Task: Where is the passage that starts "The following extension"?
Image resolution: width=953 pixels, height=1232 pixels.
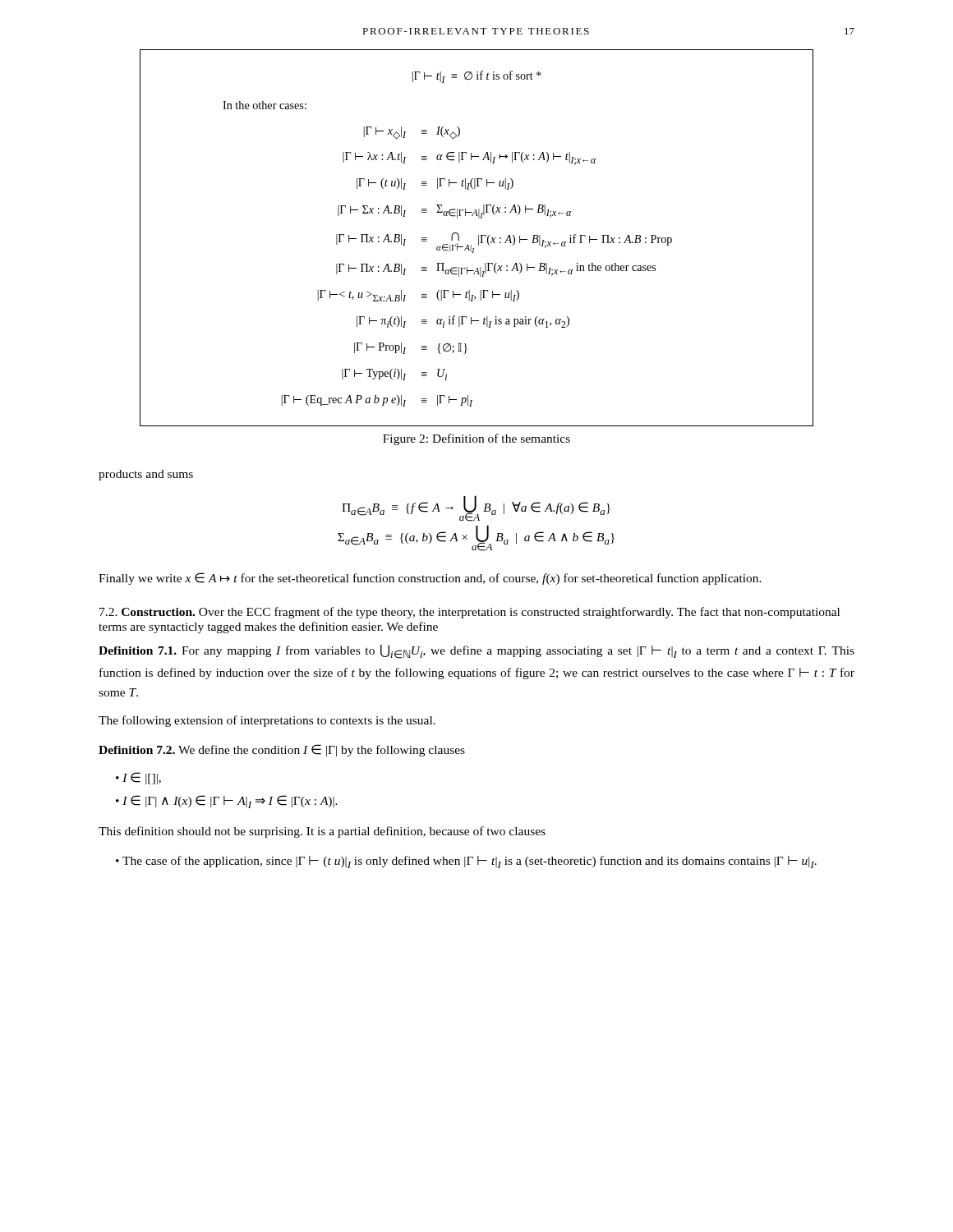Action: 267,720
